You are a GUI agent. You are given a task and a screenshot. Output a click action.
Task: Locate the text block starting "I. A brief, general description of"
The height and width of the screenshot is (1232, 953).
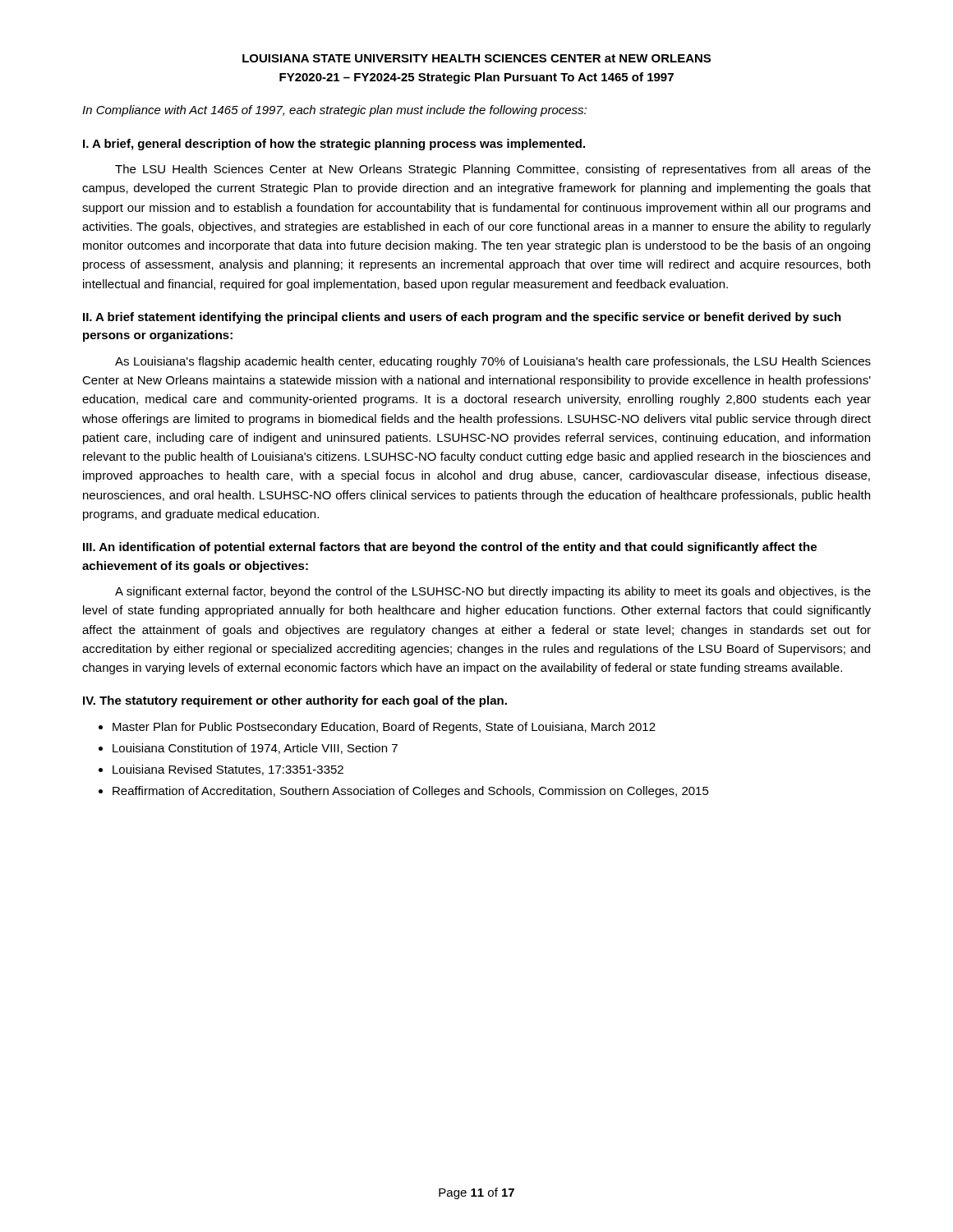(334, 143)
